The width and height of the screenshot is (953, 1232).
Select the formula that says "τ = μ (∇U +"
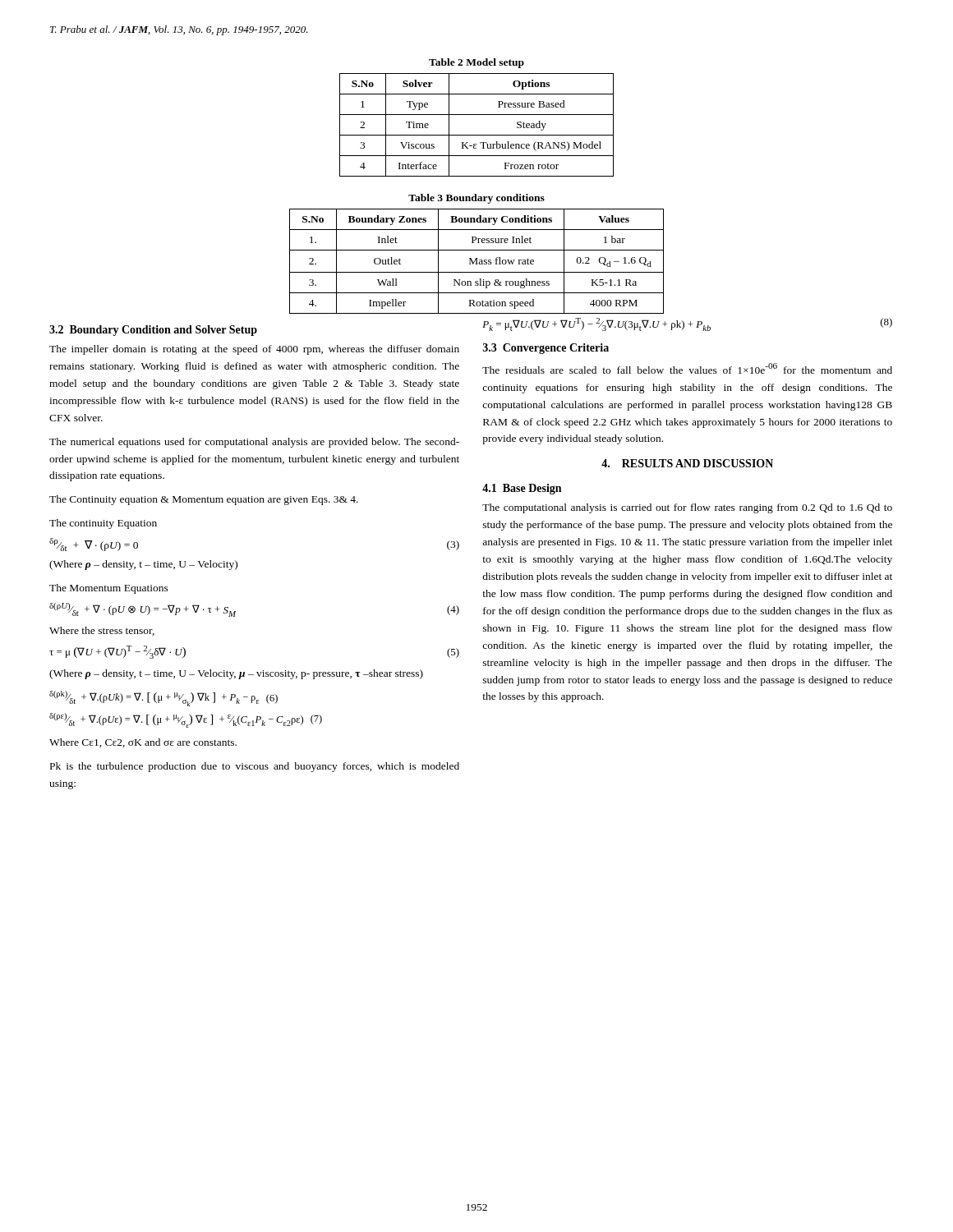pos(124,651)
